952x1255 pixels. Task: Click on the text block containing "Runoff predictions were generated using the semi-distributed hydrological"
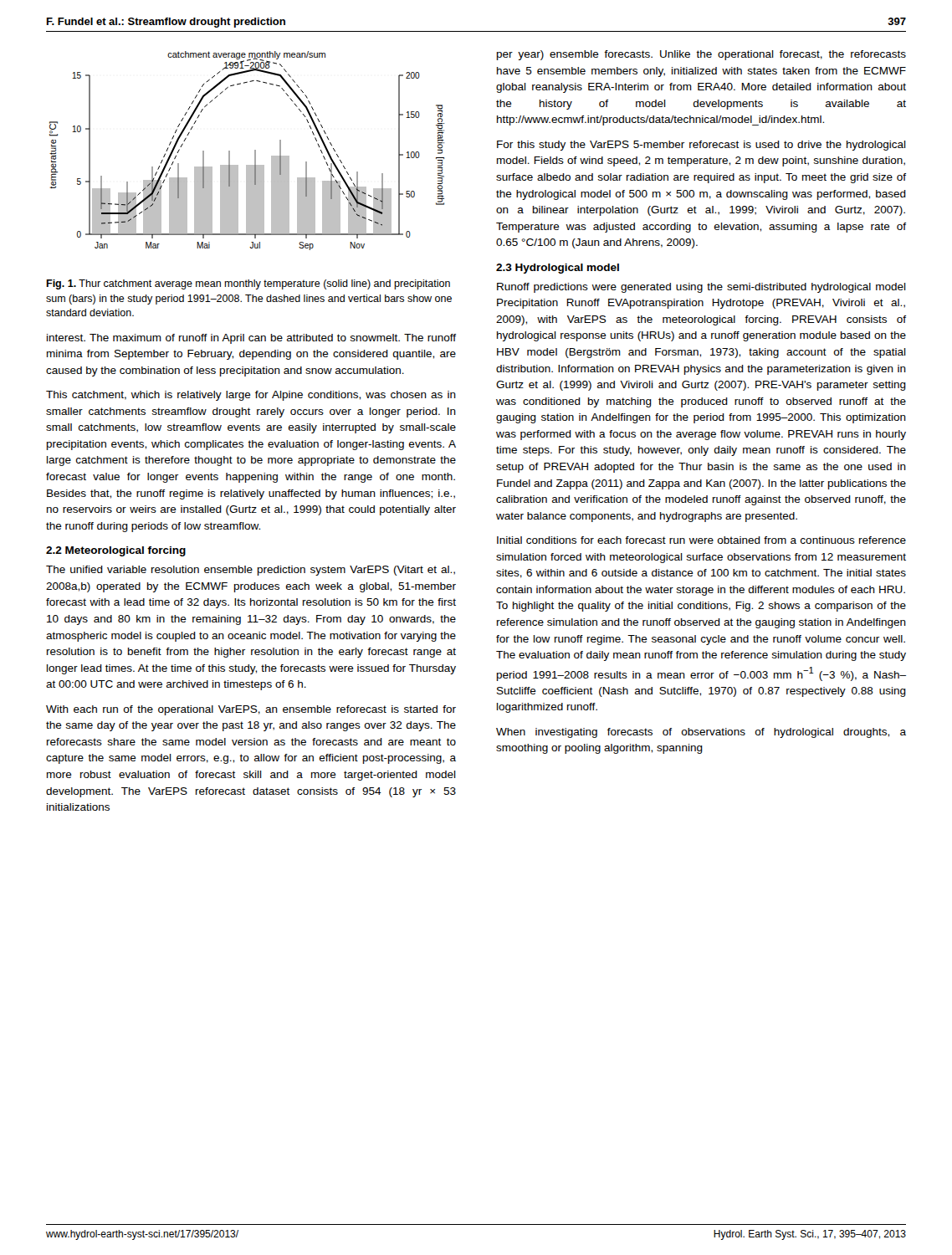click(701, 401)
